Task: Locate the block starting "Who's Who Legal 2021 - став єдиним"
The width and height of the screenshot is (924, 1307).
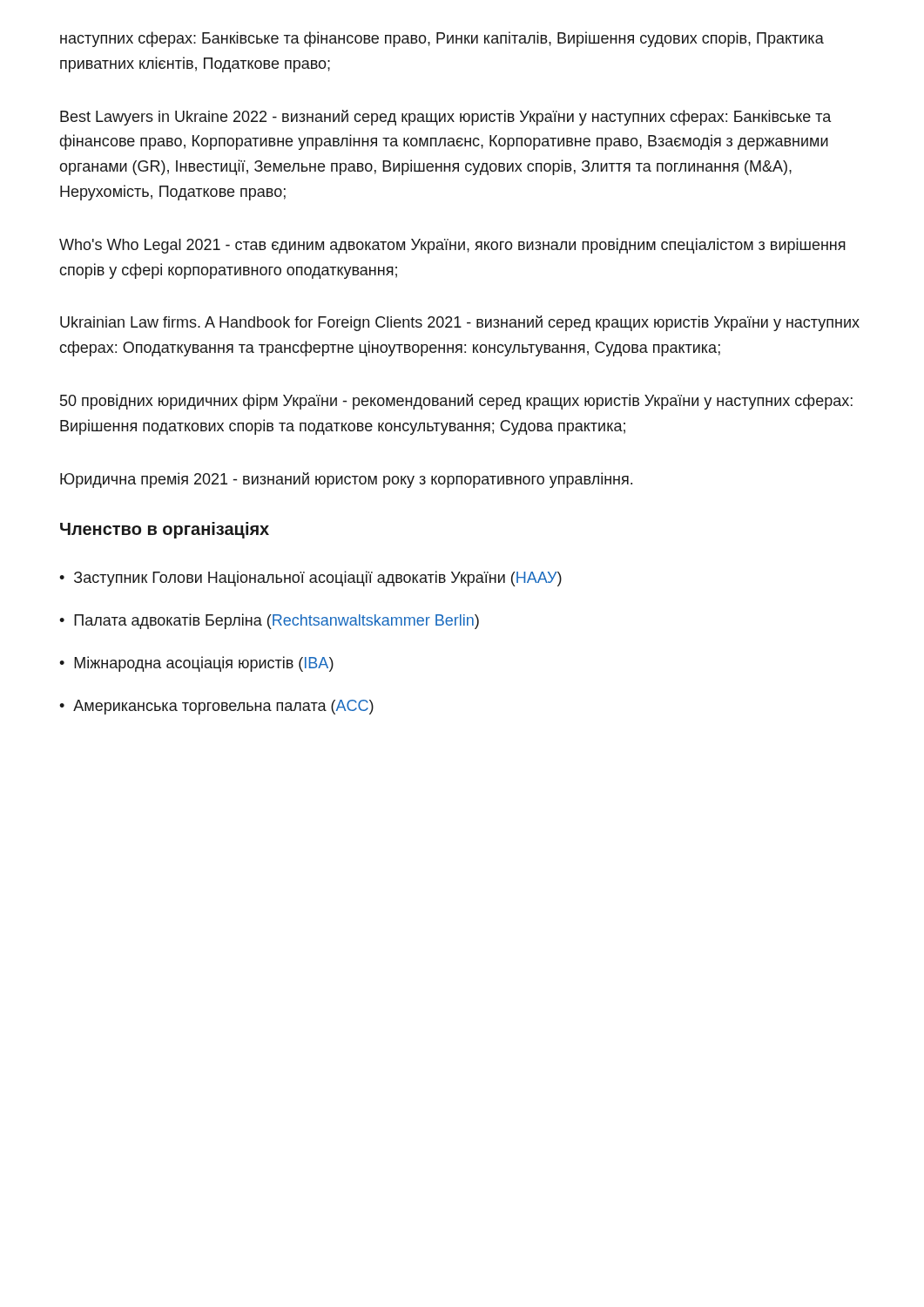Action: coord(453,257)
